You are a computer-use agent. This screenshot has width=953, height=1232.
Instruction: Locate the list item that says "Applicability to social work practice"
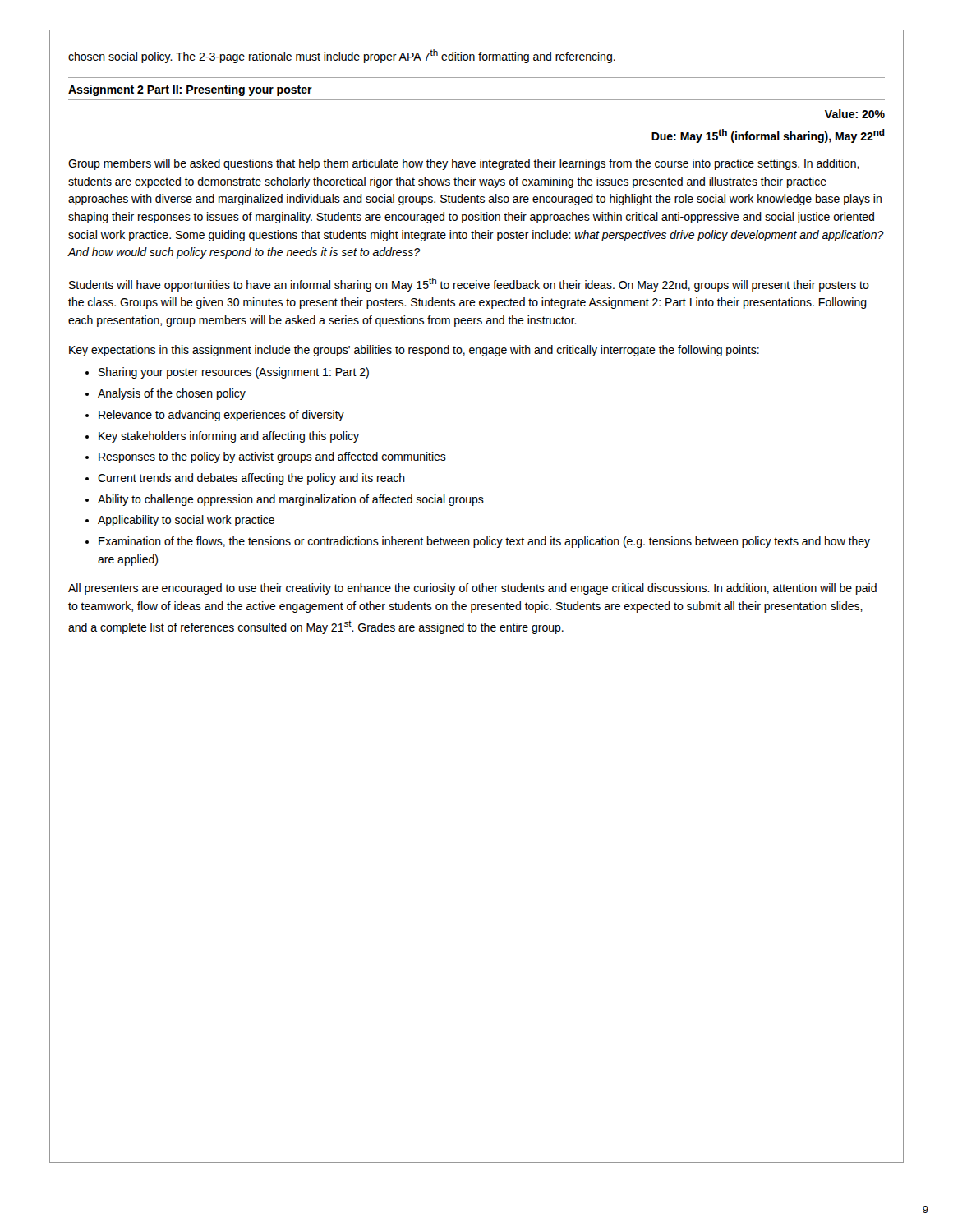(186, 520)
